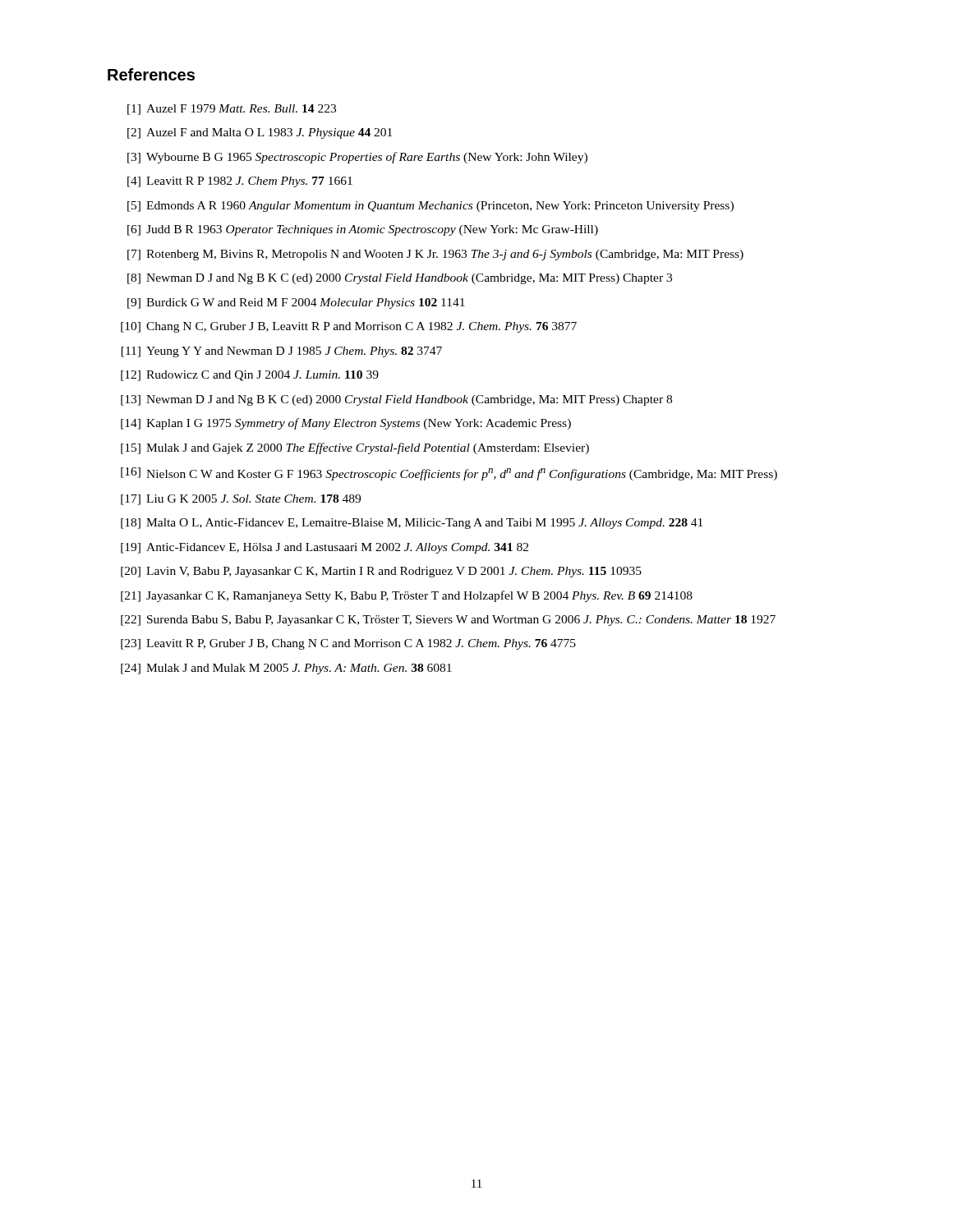
Task: Point to the text starting "[11] Yeung Y"
Action: (x=282, y=352)
